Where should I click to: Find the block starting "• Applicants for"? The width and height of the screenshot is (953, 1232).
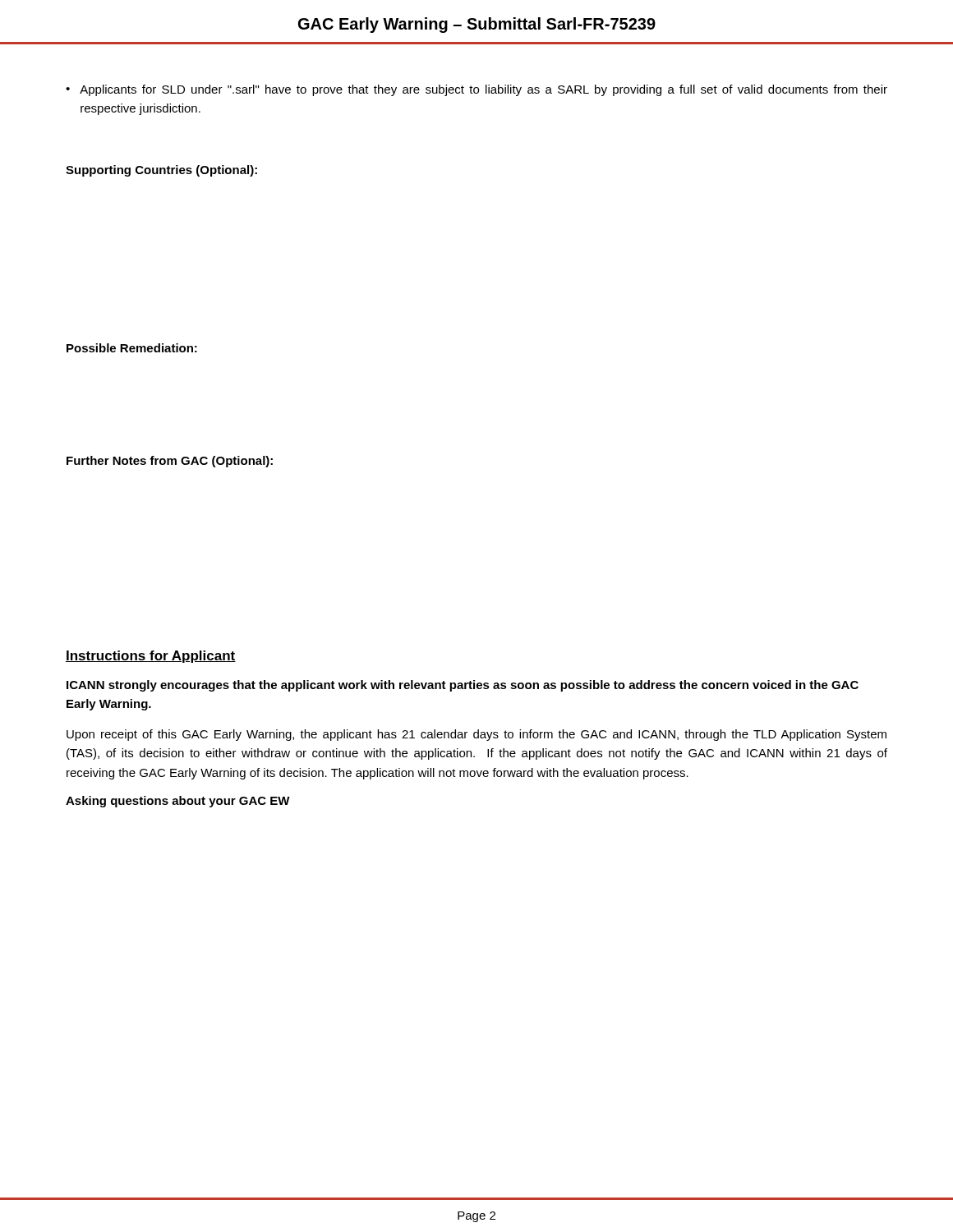pos(476,99)
